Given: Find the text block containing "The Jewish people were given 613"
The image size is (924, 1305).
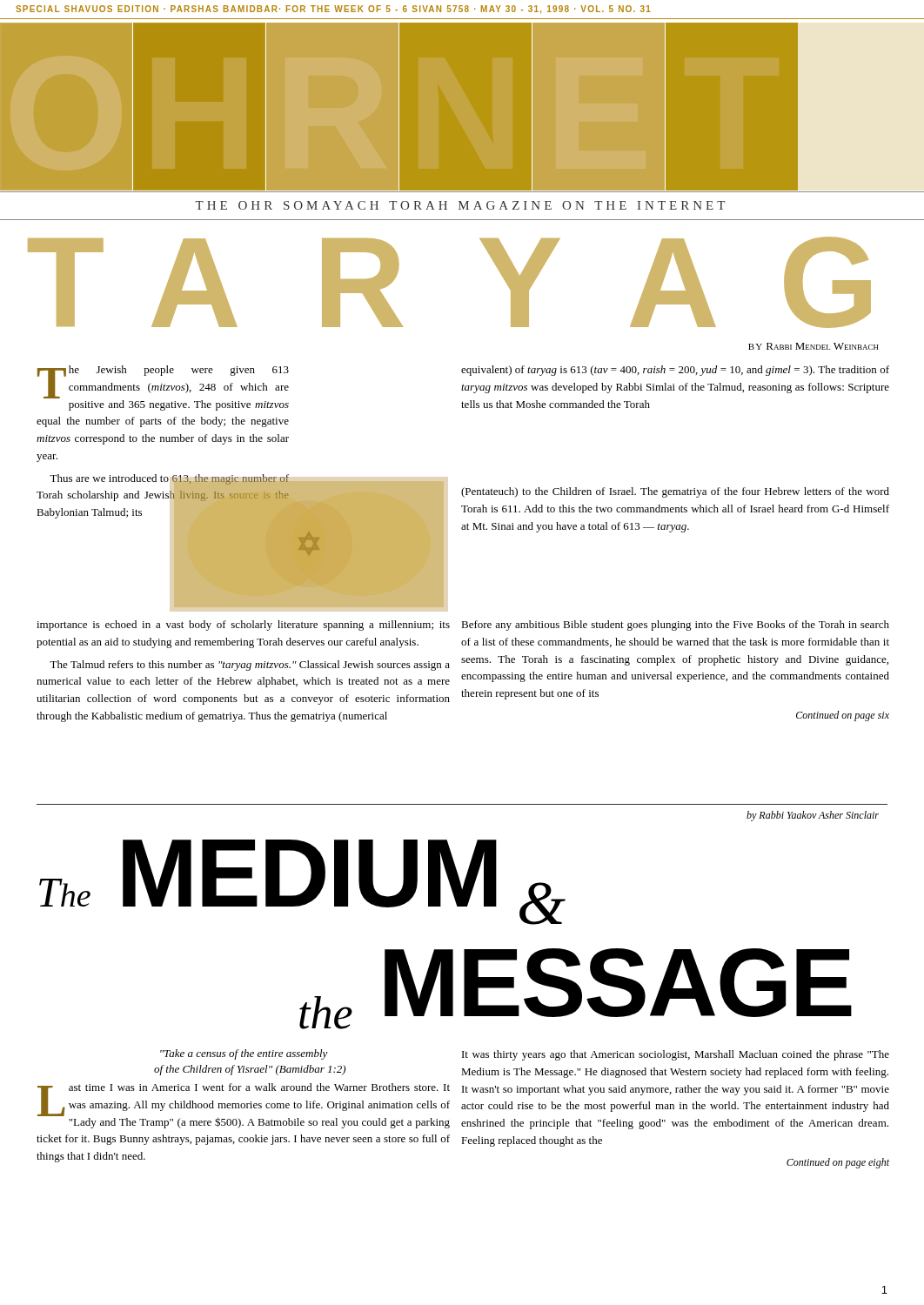Looking at the screenshot, I should point(163,441).
